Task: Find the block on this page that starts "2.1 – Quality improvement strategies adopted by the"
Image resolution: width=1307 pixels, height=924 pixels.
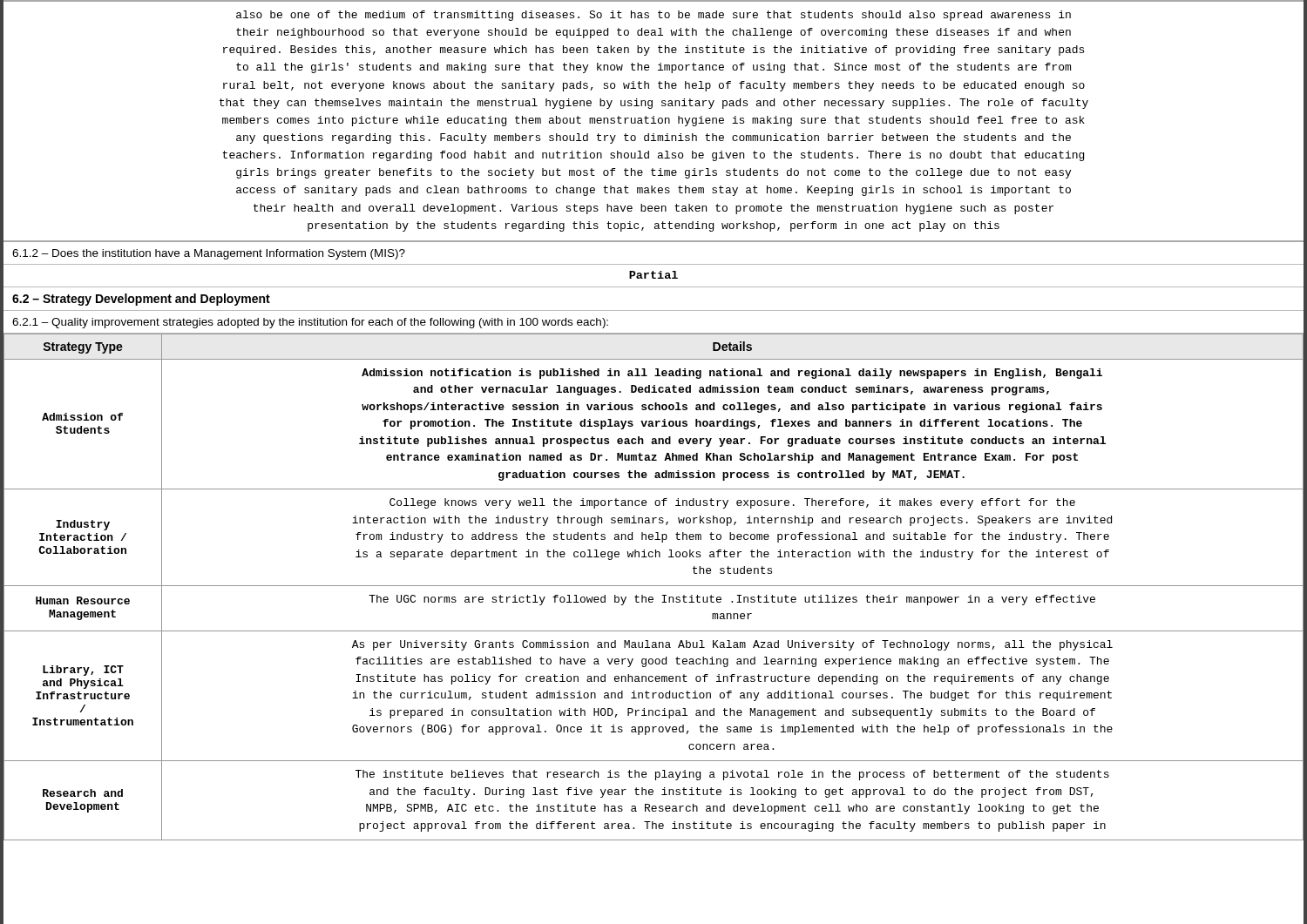Action: coord(311,322)
